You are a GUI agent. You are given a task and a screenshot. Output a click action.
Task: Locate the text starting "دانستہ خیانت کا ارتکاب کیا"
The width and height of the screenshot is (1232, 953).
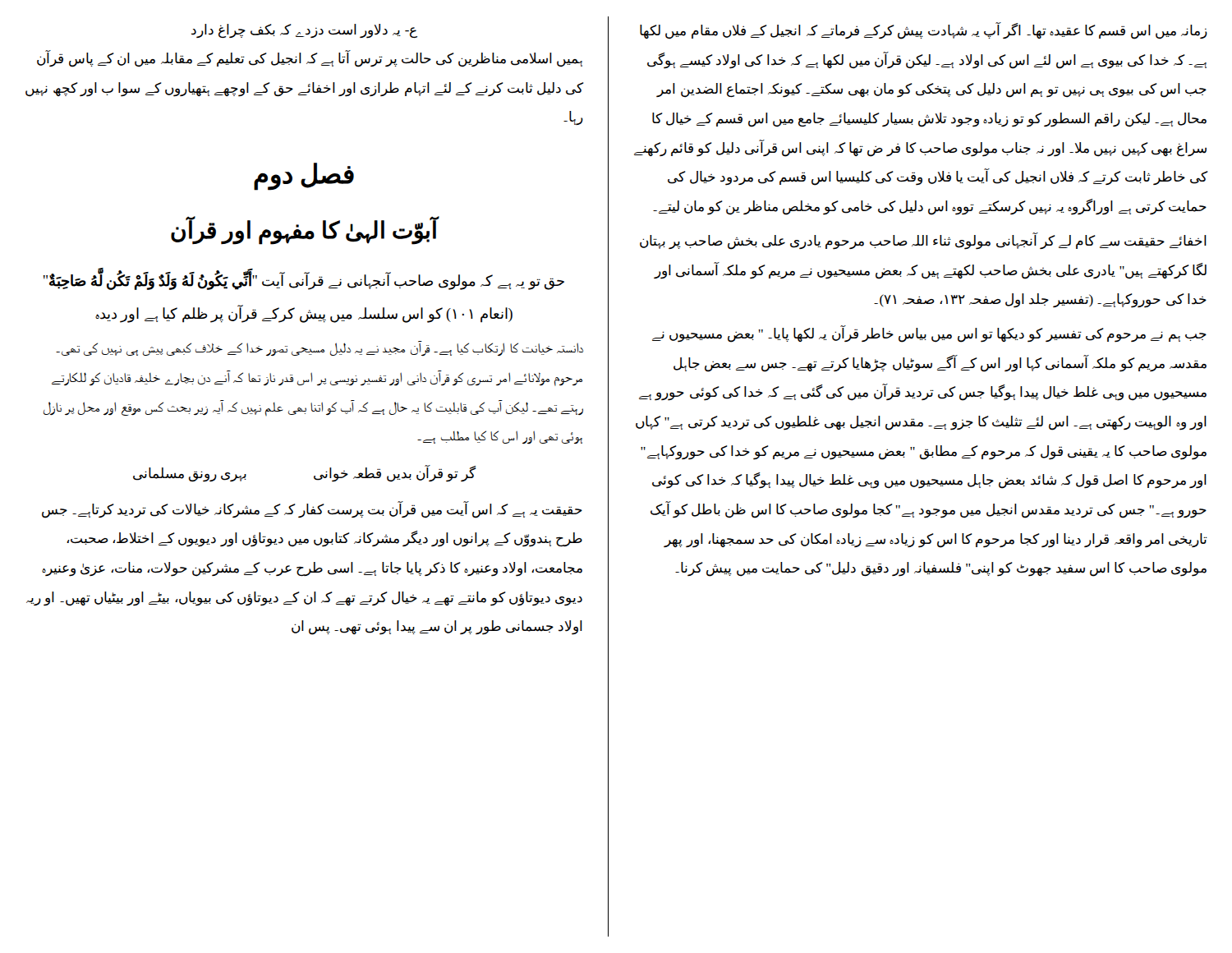pos(313,392)
